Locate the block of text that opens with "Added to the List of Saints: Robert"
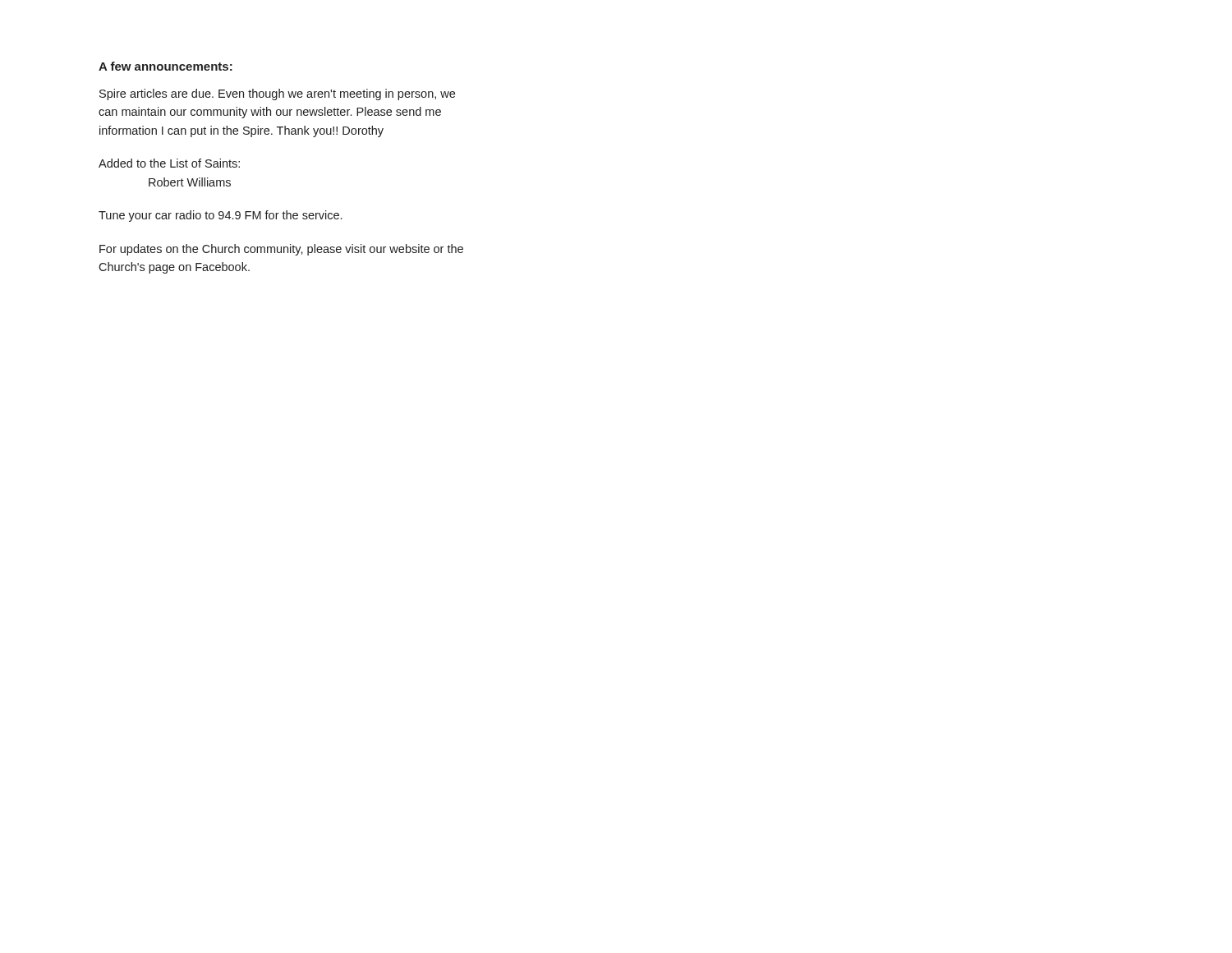The height and width of the screenshot is (953, 1232). click(170, 173)
